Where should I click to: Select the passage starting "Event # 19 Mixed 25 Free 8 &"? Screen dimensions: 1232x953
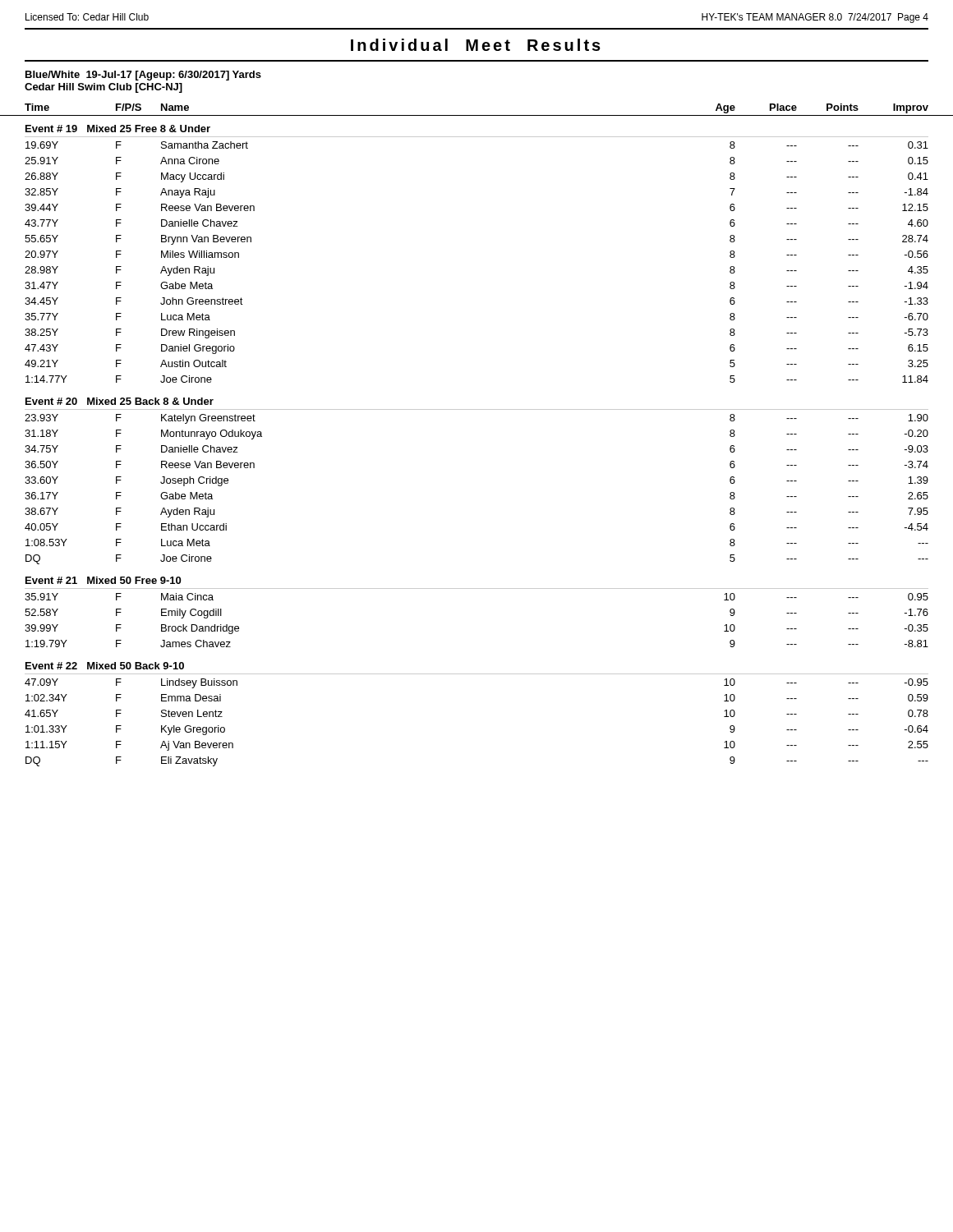click(x=118, y=128)
